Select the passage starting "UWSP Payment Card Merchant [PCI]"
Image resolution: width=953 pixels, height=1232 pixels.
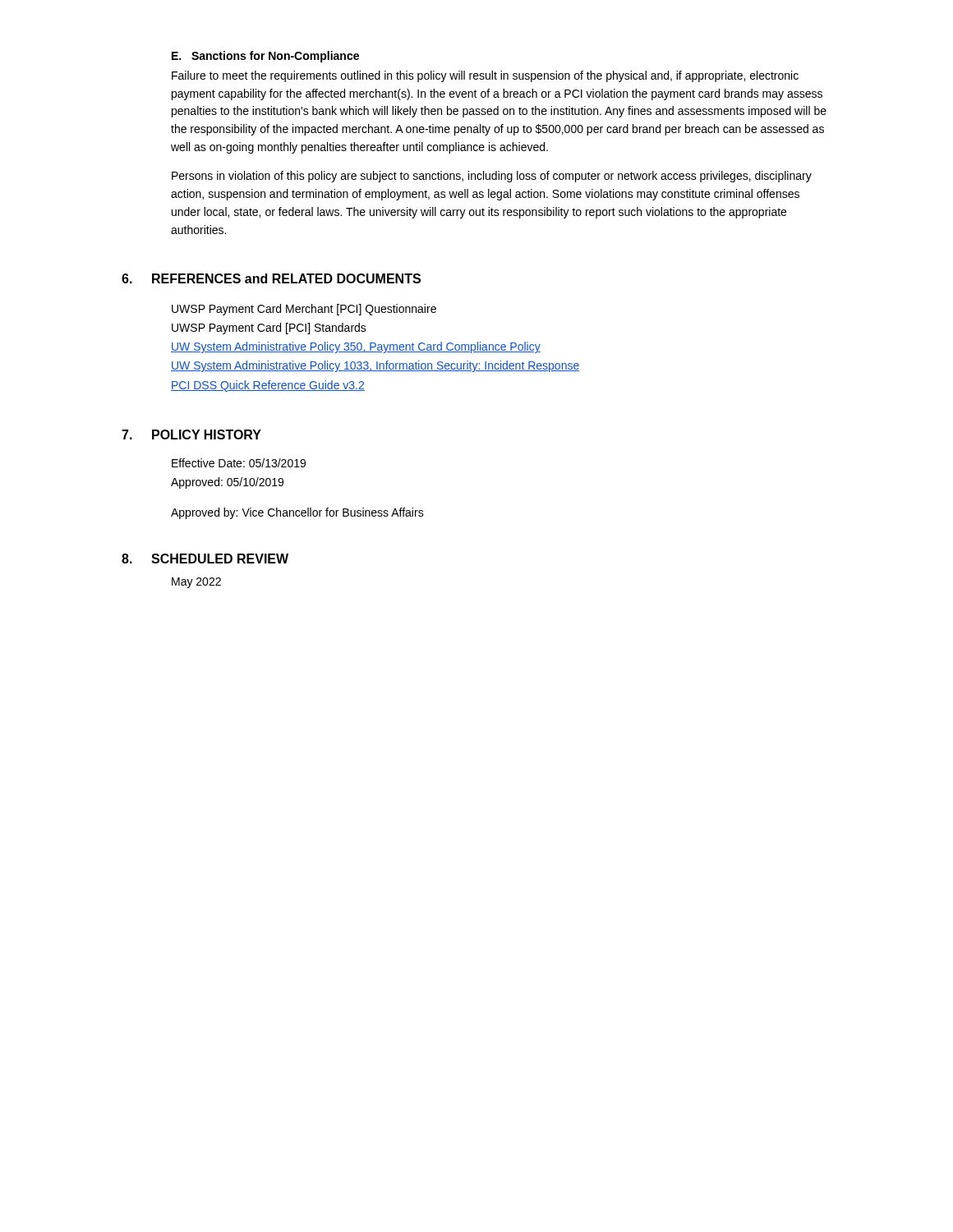point(304,309)
